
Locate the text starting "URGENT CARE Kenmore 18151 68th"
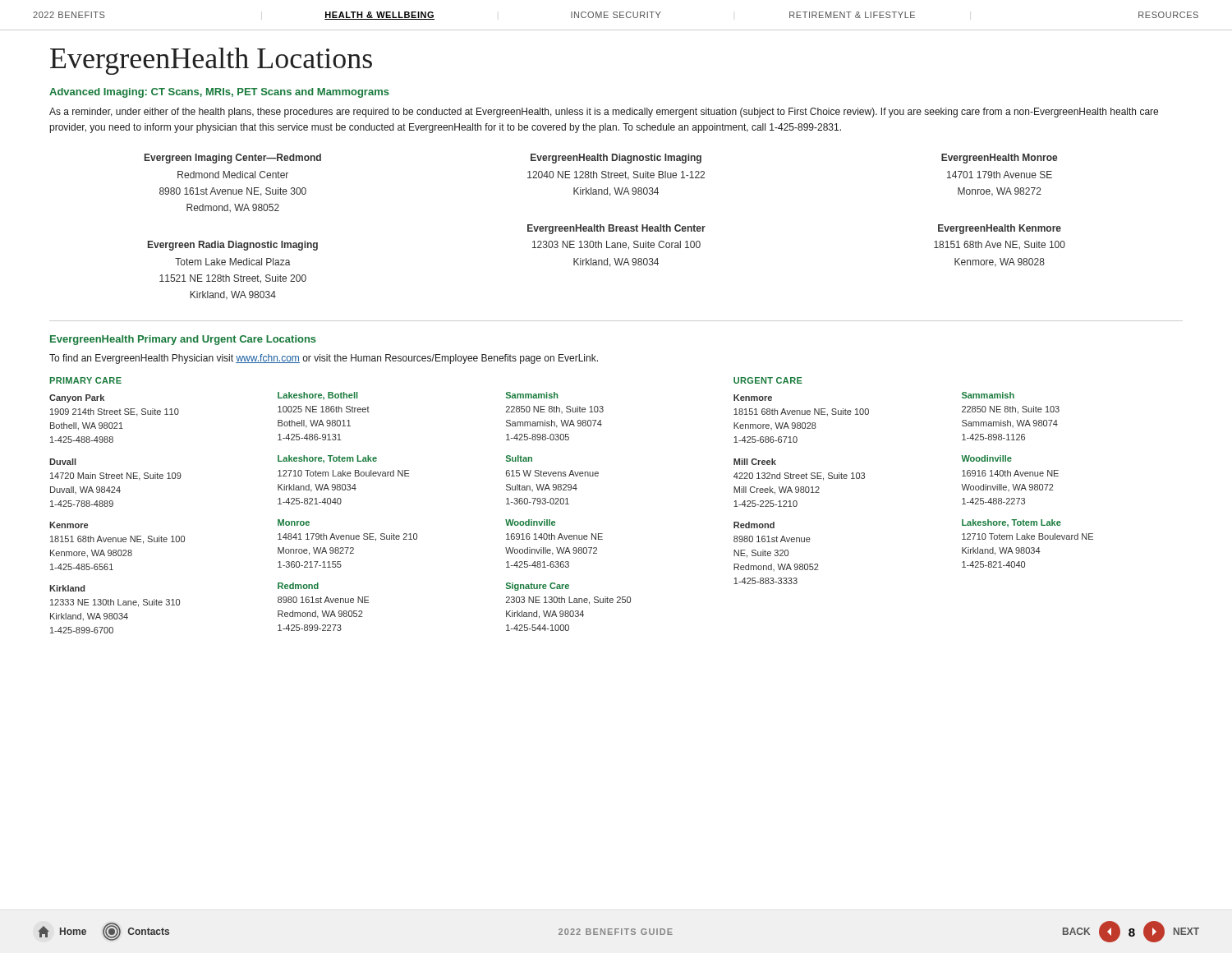(844, 481)
